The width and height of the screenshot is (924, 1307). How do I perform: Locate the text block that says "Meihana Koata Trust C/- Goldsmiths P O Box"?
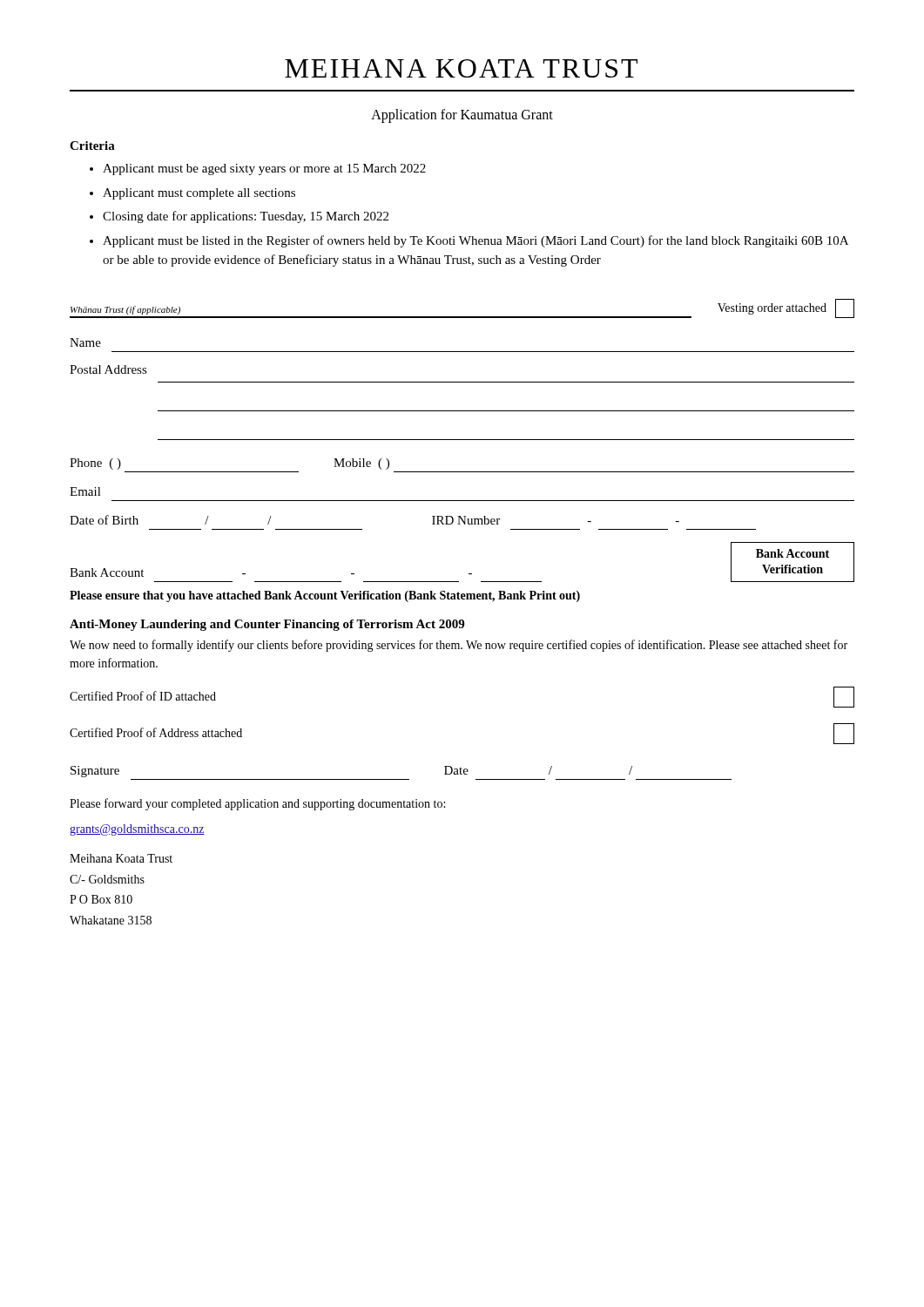click(x=121, y=890)
